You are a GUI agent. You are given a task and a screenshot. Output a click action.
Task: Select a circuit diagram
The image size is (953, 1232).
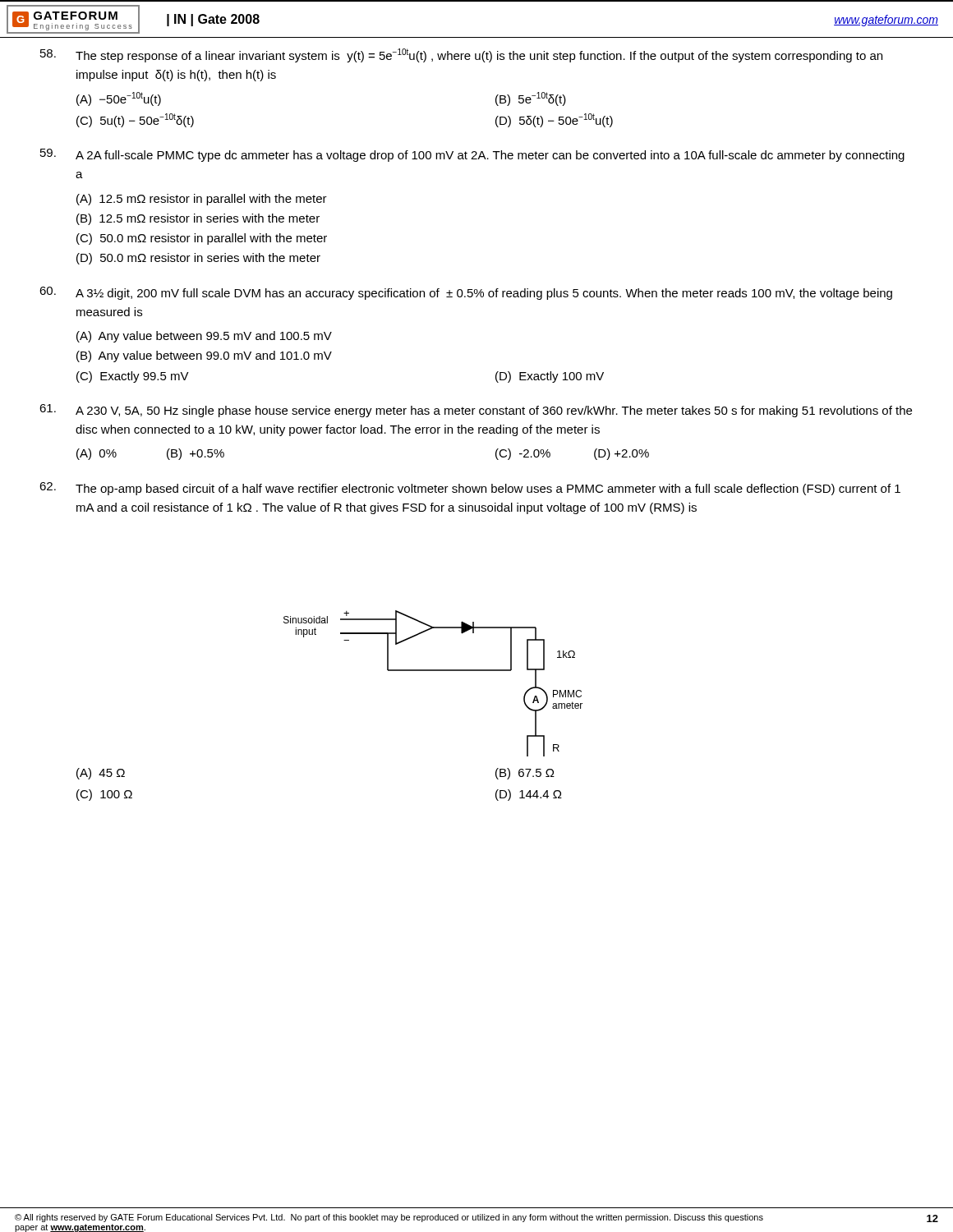coord(495,641)
